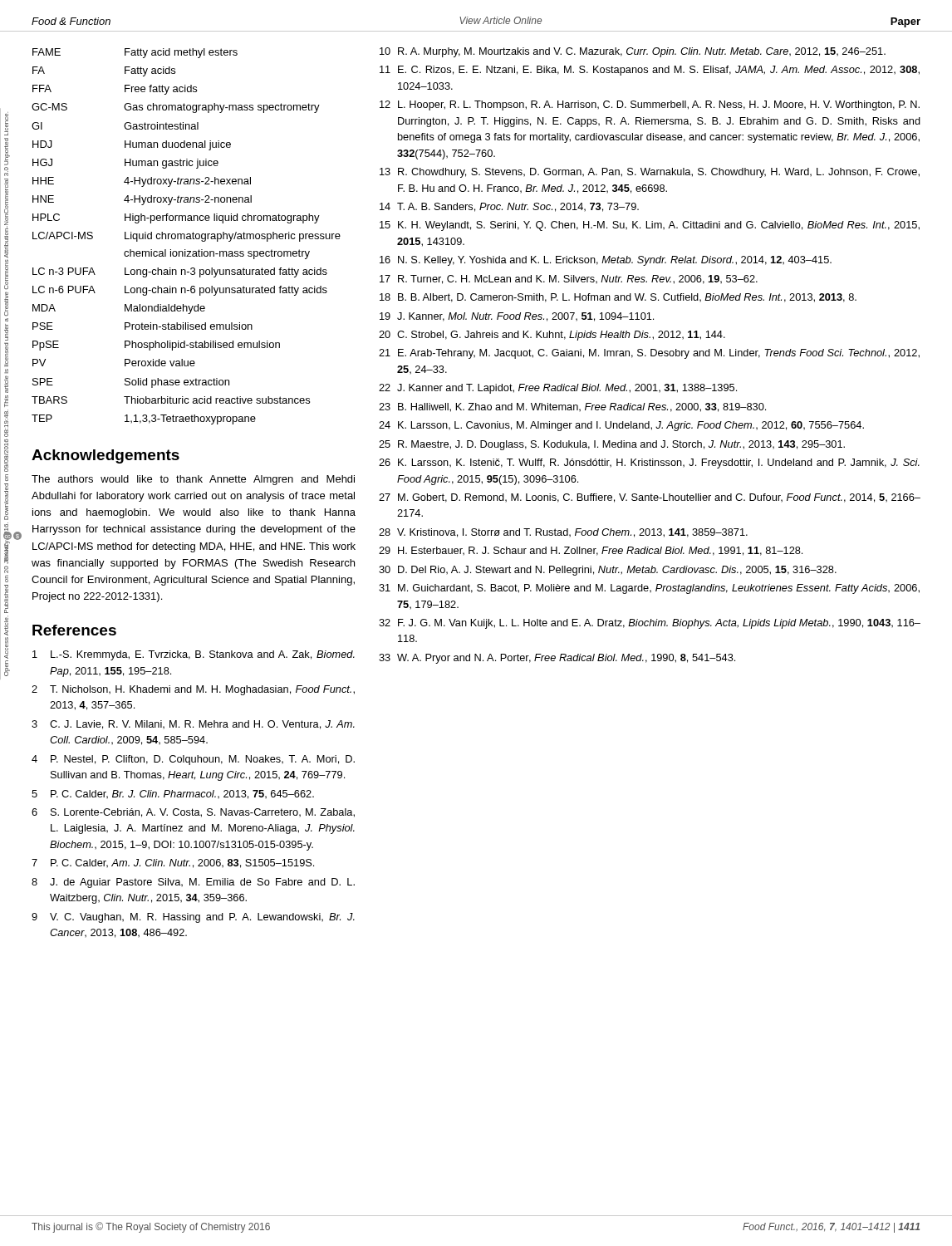The image size is (952, 1246).
Task: Point to the region starting "22J. Kanner and T."
Action: pyautogui.click(x=650, y=388)
